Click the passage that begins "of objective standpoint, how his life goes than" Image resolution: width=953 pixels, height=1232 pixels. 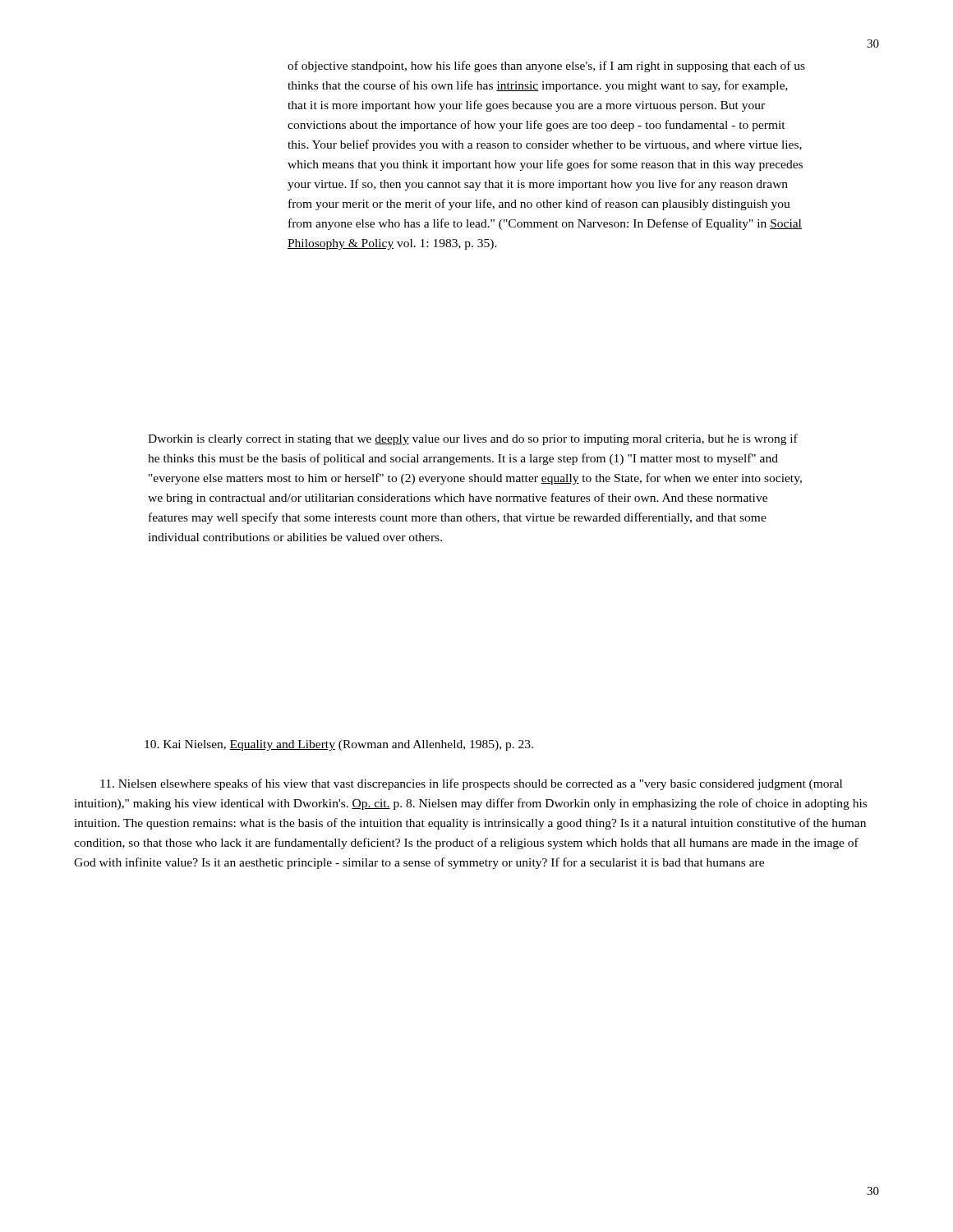546,154
